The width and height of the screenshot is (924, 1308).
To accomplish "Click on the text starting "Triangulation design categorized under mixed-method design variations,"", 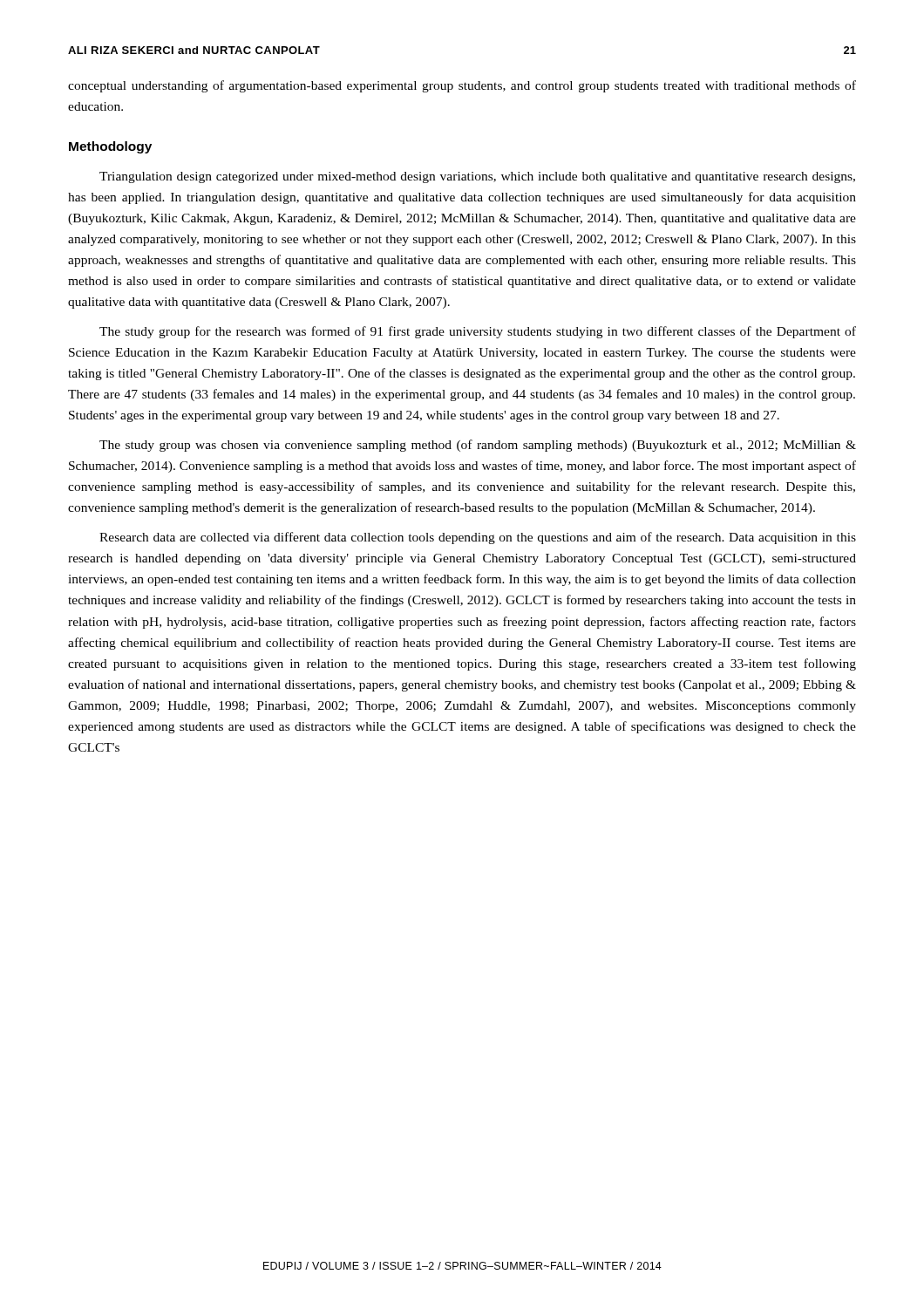I will pyautogui.click(x=462, y=239).
